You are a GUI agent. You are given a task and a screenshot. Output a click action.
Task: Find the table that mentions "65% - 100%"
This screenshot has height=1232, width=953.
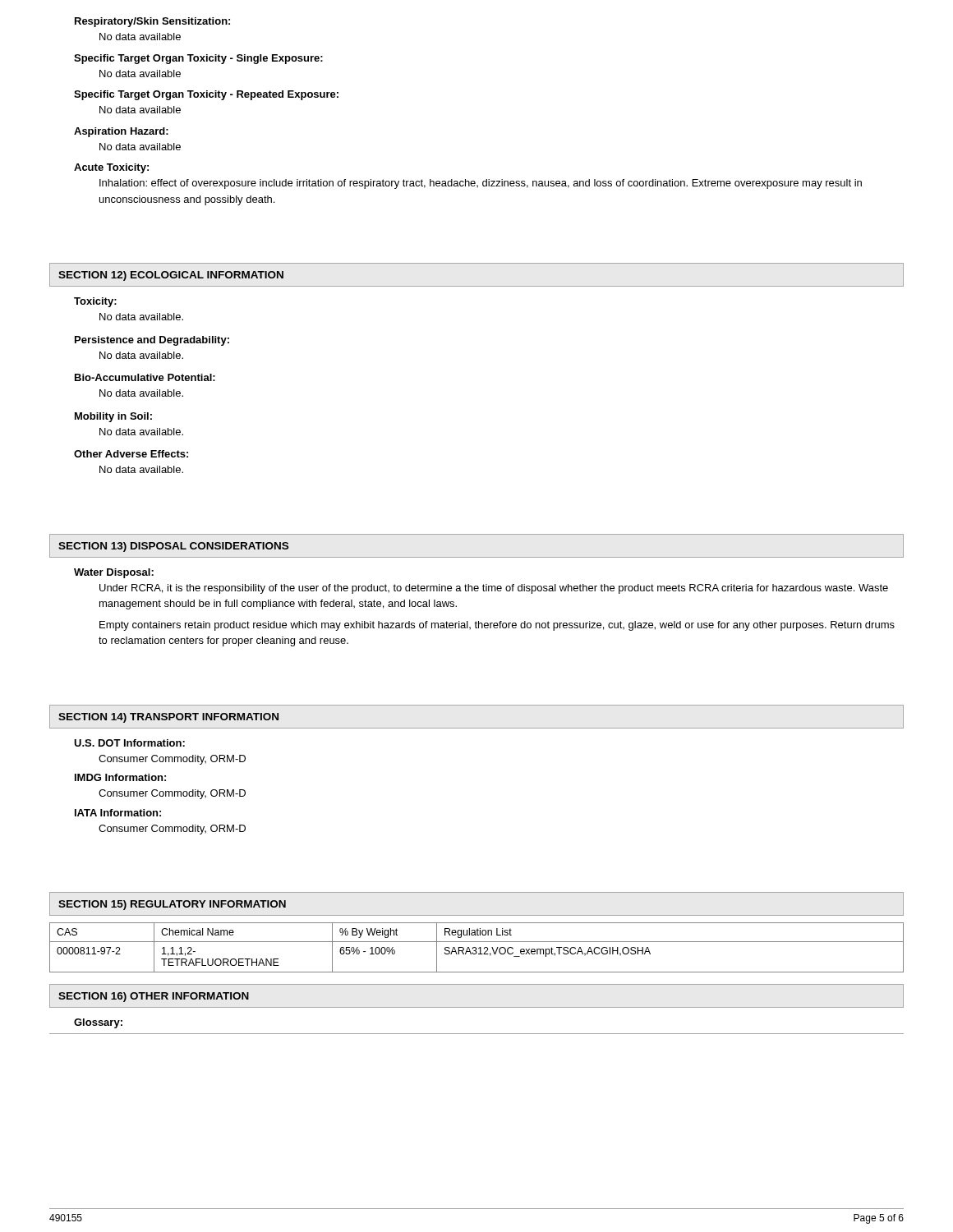pyautogui.click(x=476, y=947)
